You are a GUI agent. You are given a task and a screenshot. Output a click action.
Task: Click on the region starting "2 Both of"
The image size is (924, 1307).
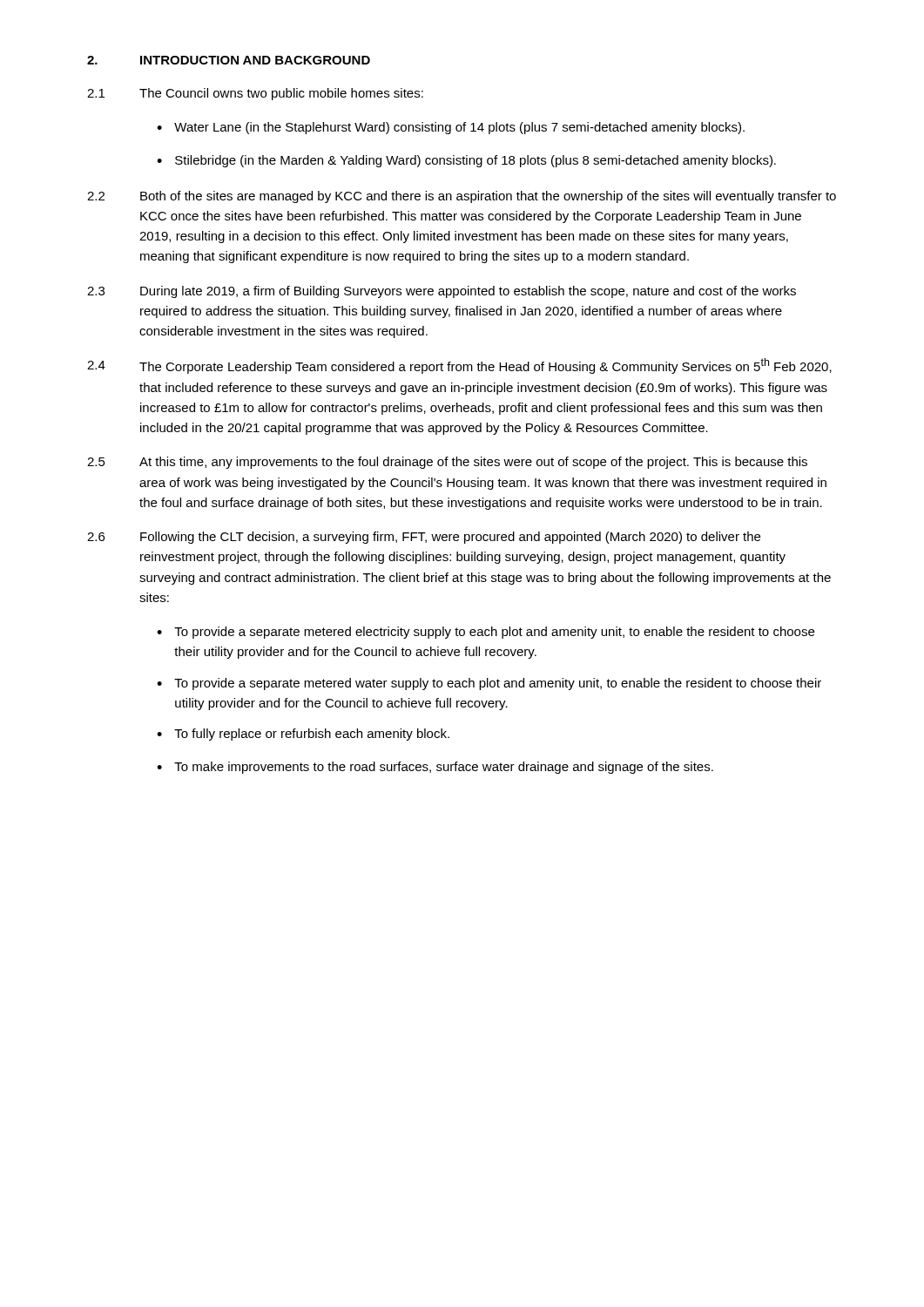coord(462,226)
